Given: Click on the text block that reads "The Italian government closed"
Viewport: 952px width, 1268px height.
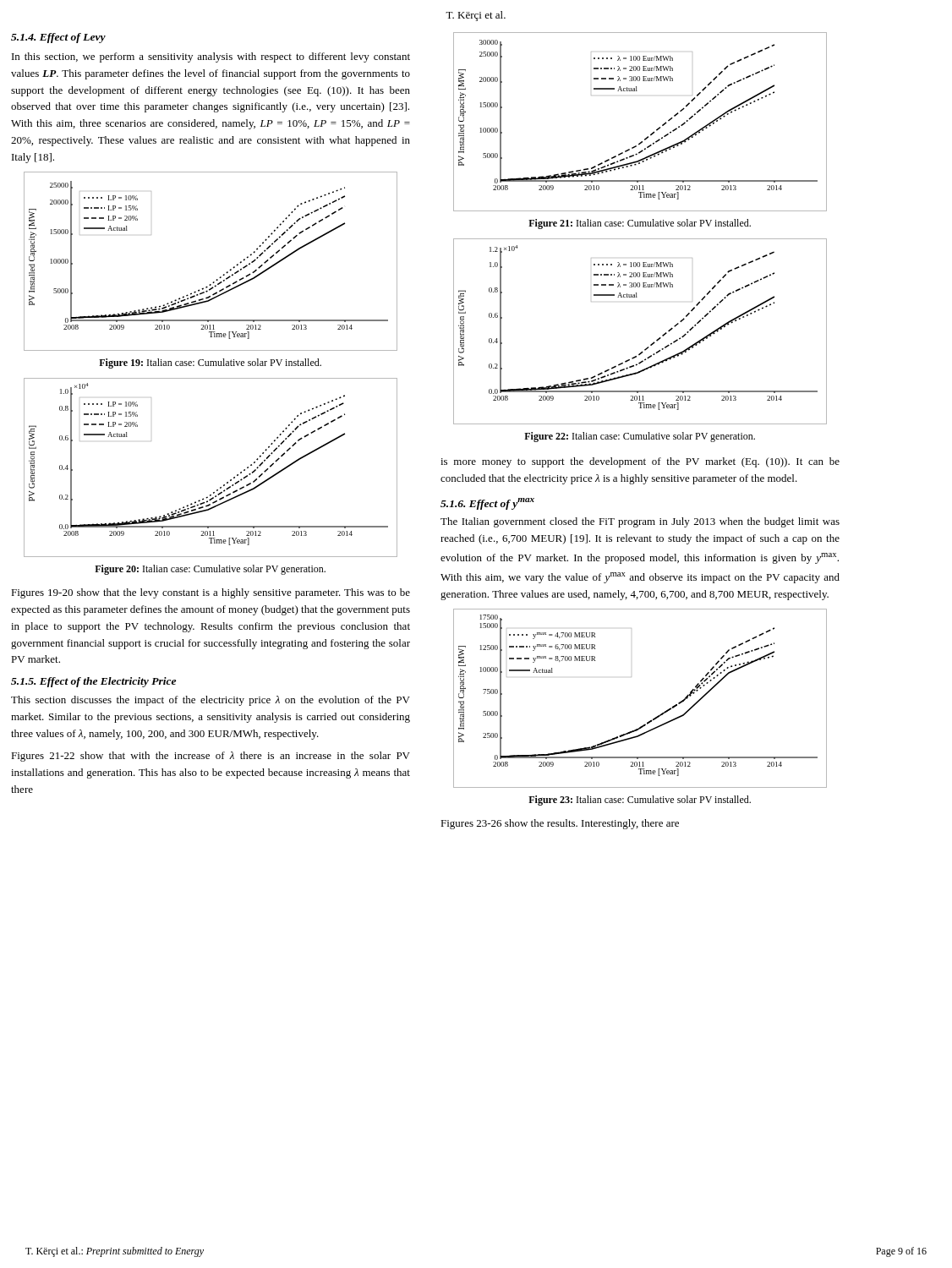Looking at the screenshot, I should tap(640, 557).
